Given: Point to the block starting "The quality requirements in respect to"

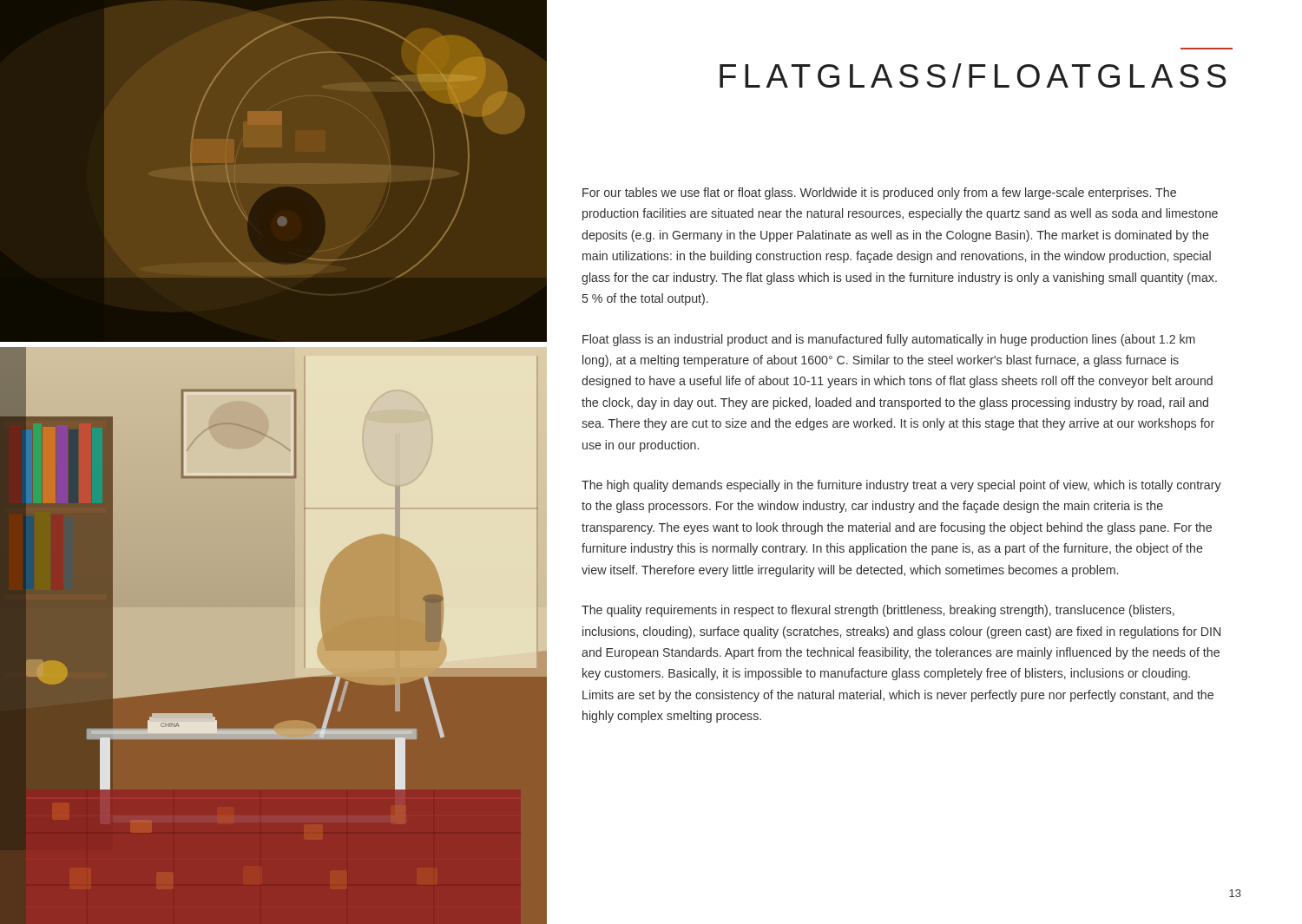Looking at the screenshot, I should [902, 663].
